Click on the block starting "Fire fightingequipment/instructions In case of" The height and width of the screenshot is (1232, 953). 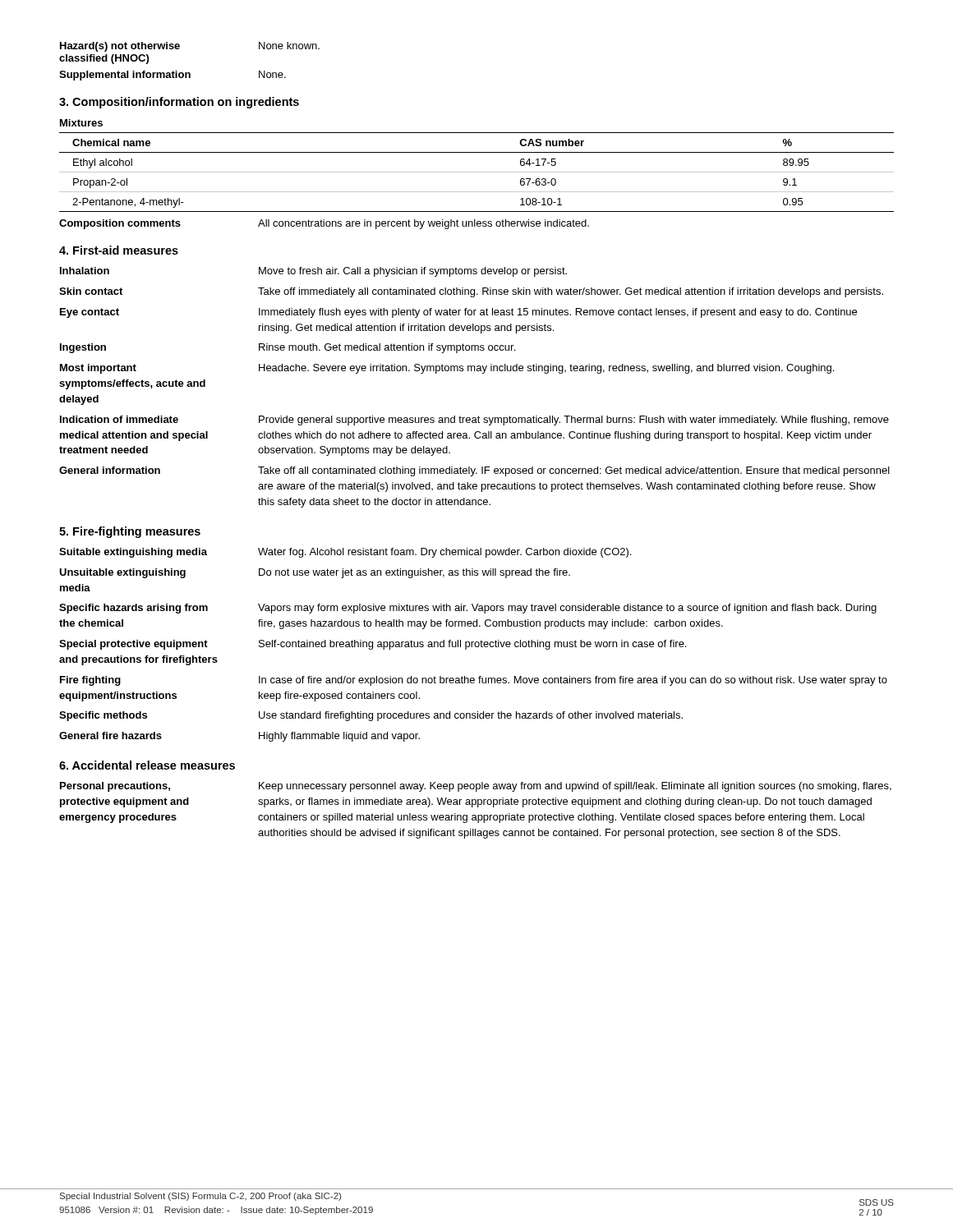coord(476,688)
